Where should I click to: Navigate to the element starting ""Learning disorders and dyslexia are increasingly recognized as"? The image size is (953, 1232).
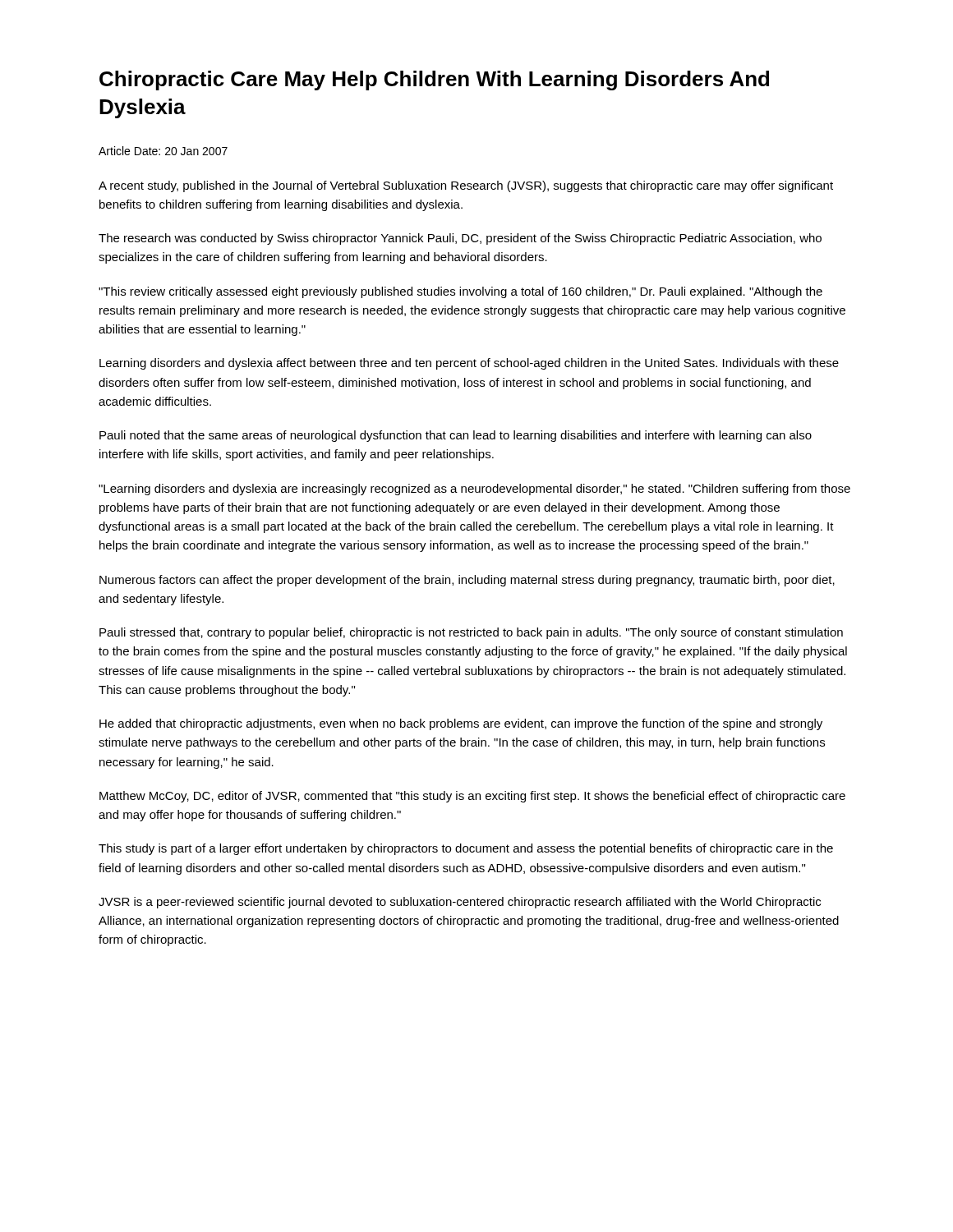click(x=475, y=517)
